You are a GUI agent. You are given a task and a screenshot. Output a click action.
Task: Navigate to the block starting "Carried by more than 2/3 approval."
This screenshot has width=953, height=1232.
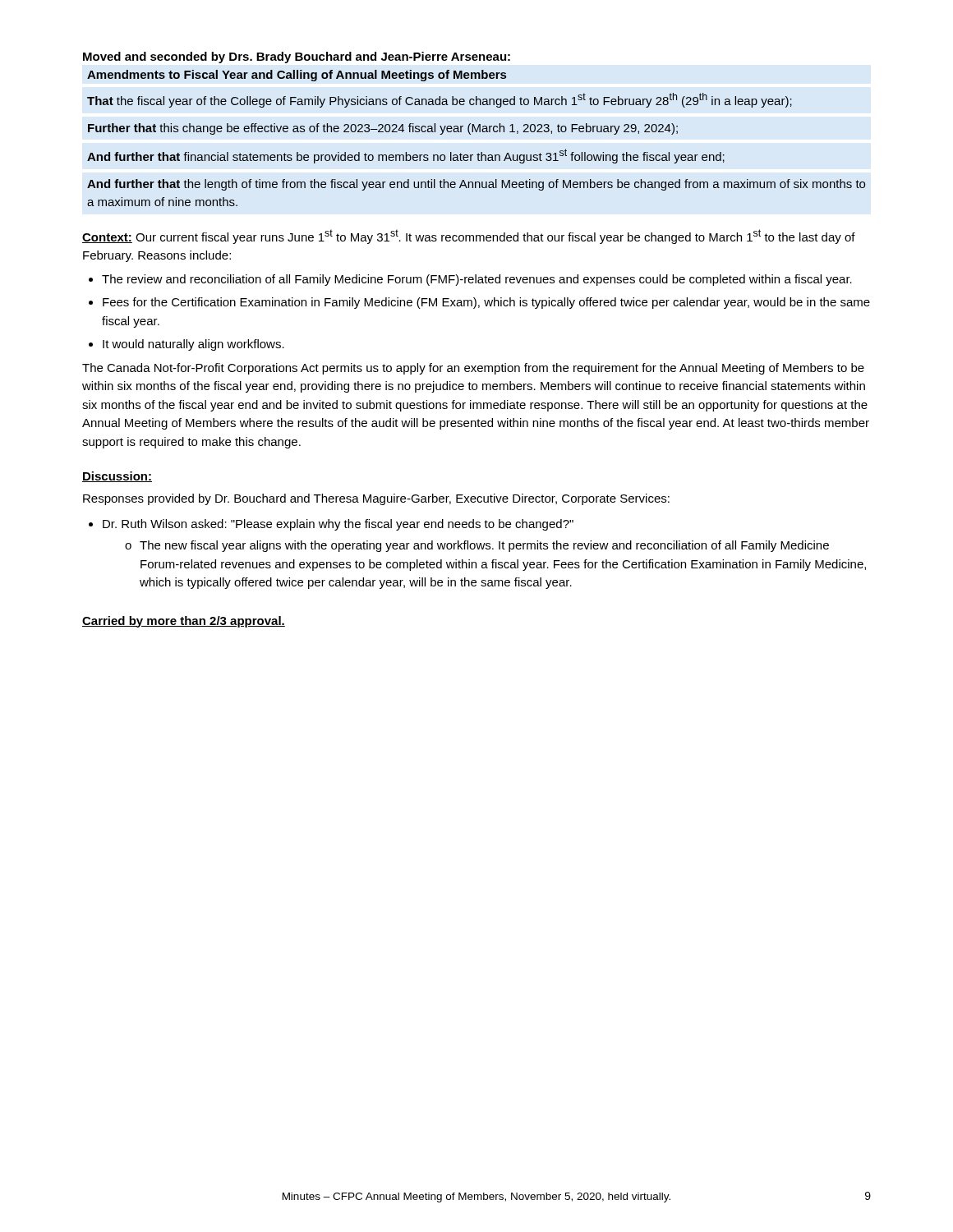pyautogui.click(x=184, y=620)
